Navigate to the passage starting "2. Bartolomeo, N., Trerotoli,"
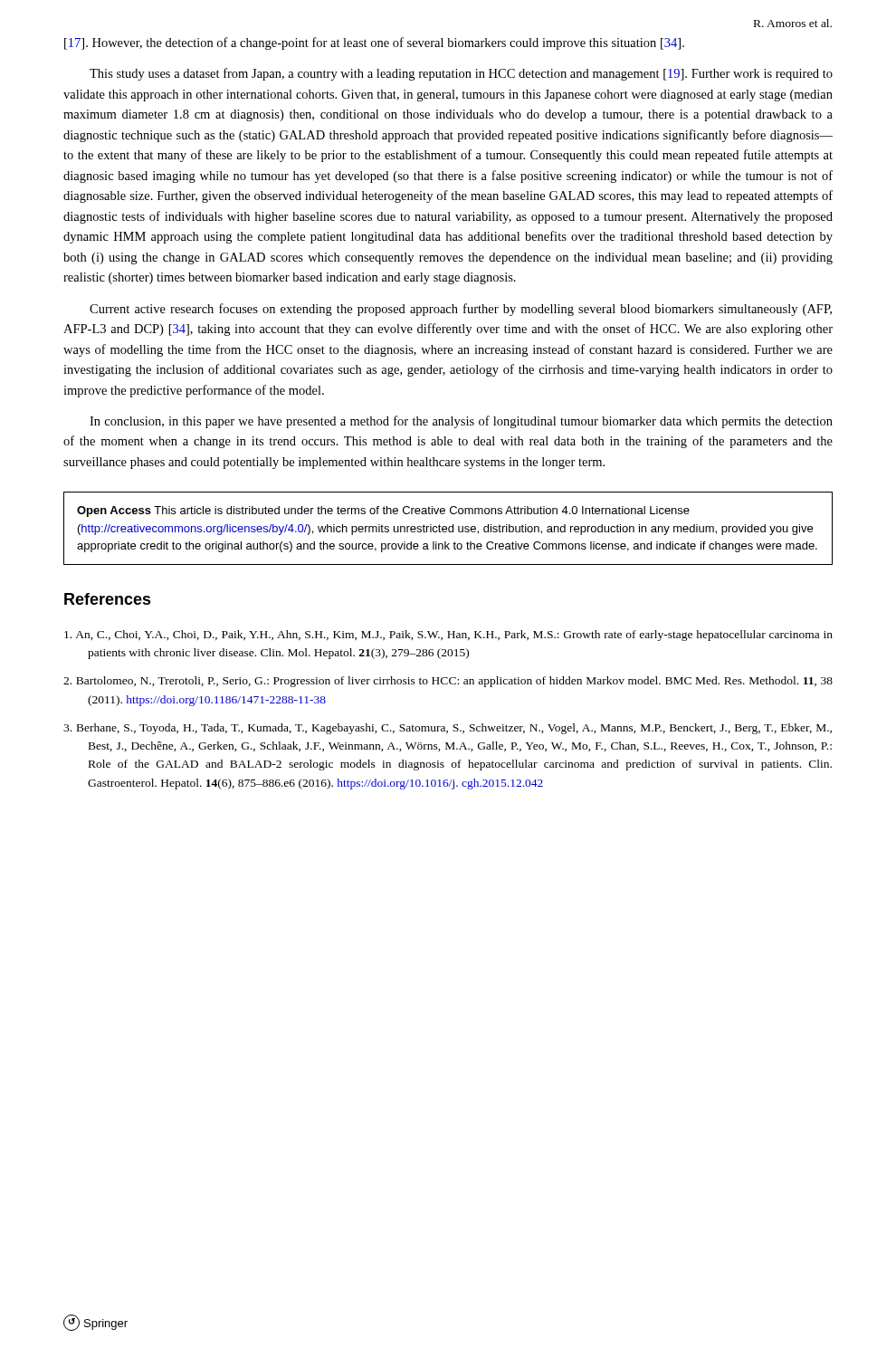896x1358 pixels. [448, 690]
